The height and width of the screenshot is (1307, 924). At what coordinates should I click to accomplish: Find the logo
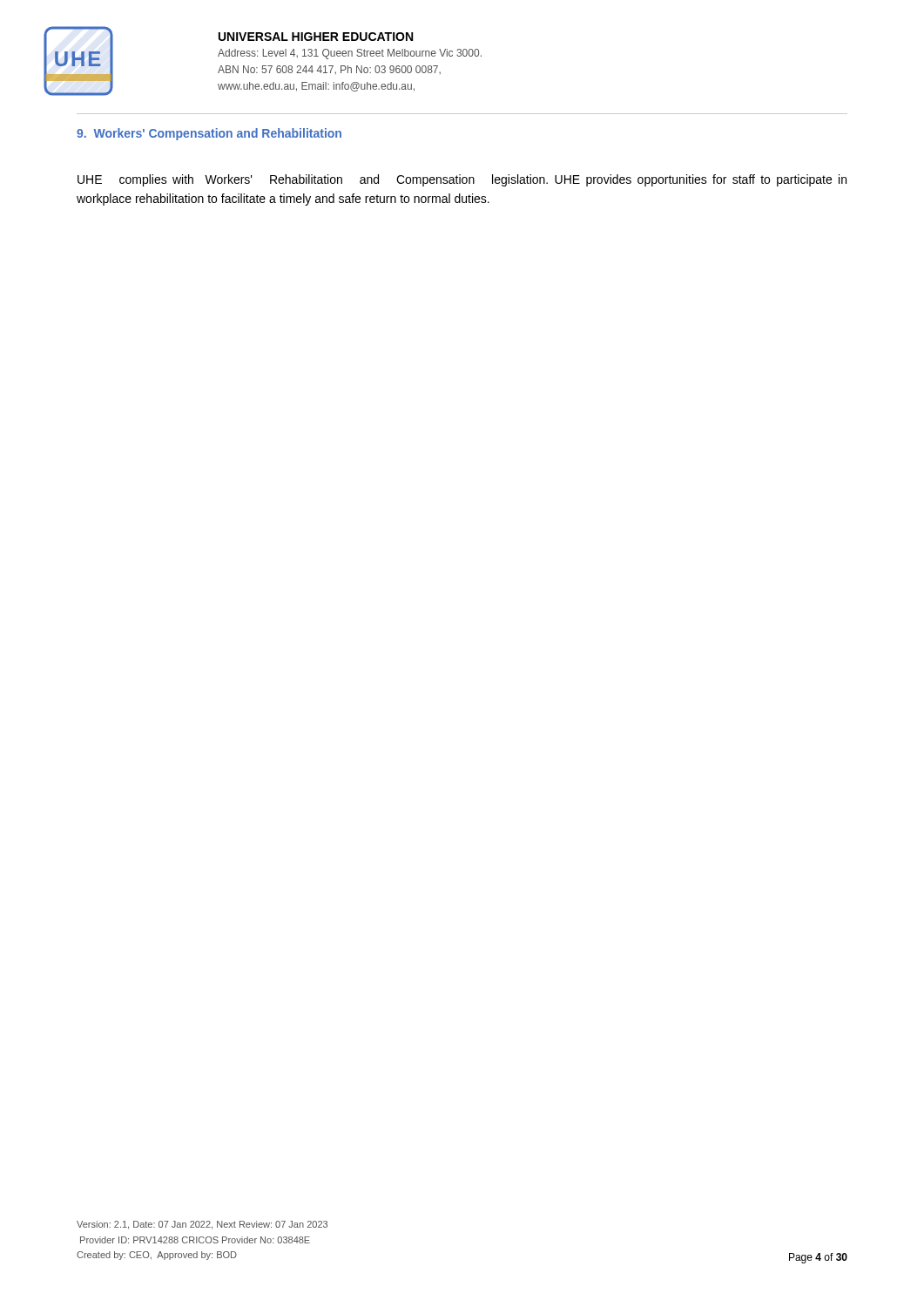[x=113, y=62]
